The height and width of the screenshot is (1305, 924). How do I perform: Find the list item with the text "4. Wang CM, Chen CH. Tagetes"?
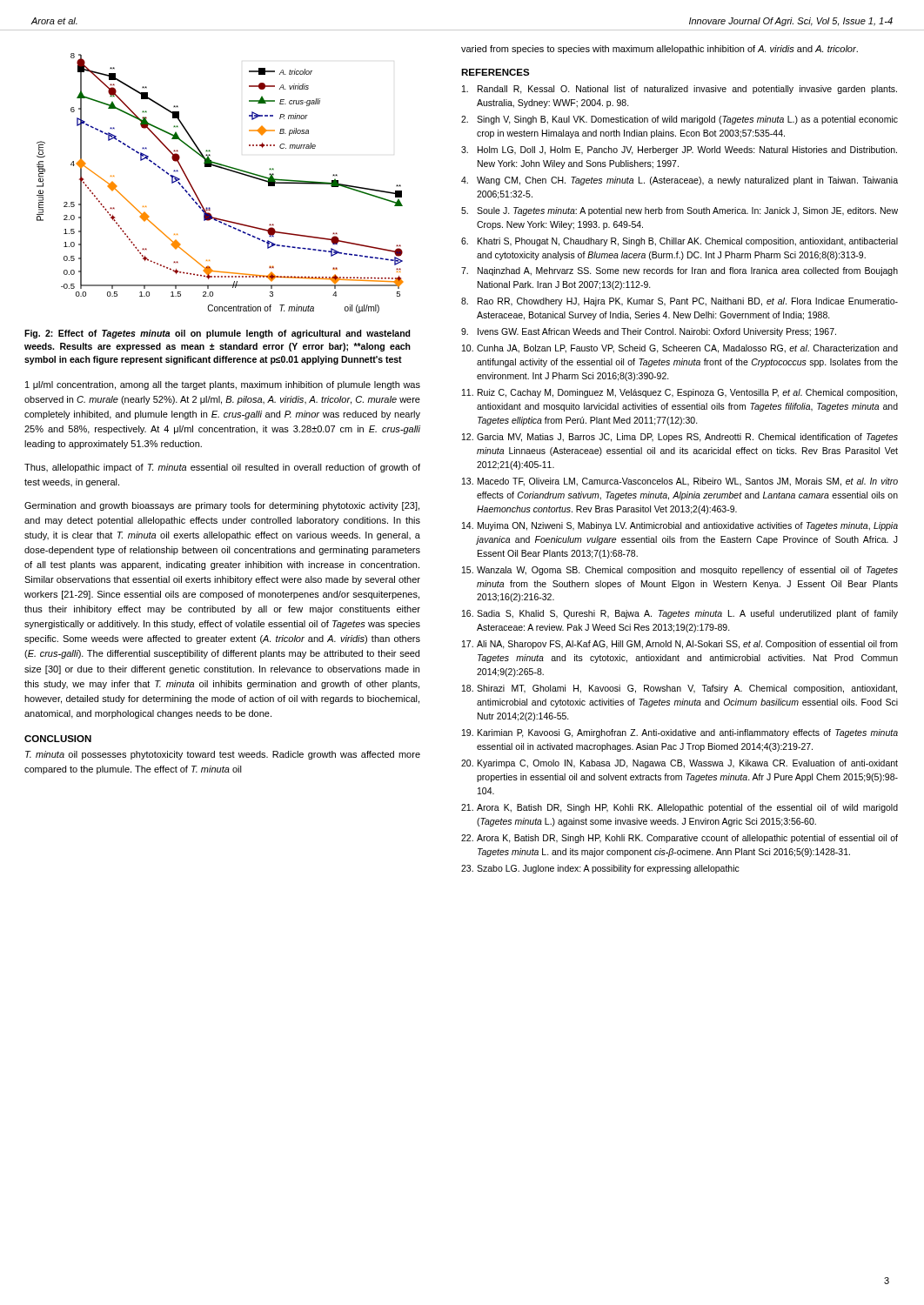pyautogui.click(x=680, y=188)
